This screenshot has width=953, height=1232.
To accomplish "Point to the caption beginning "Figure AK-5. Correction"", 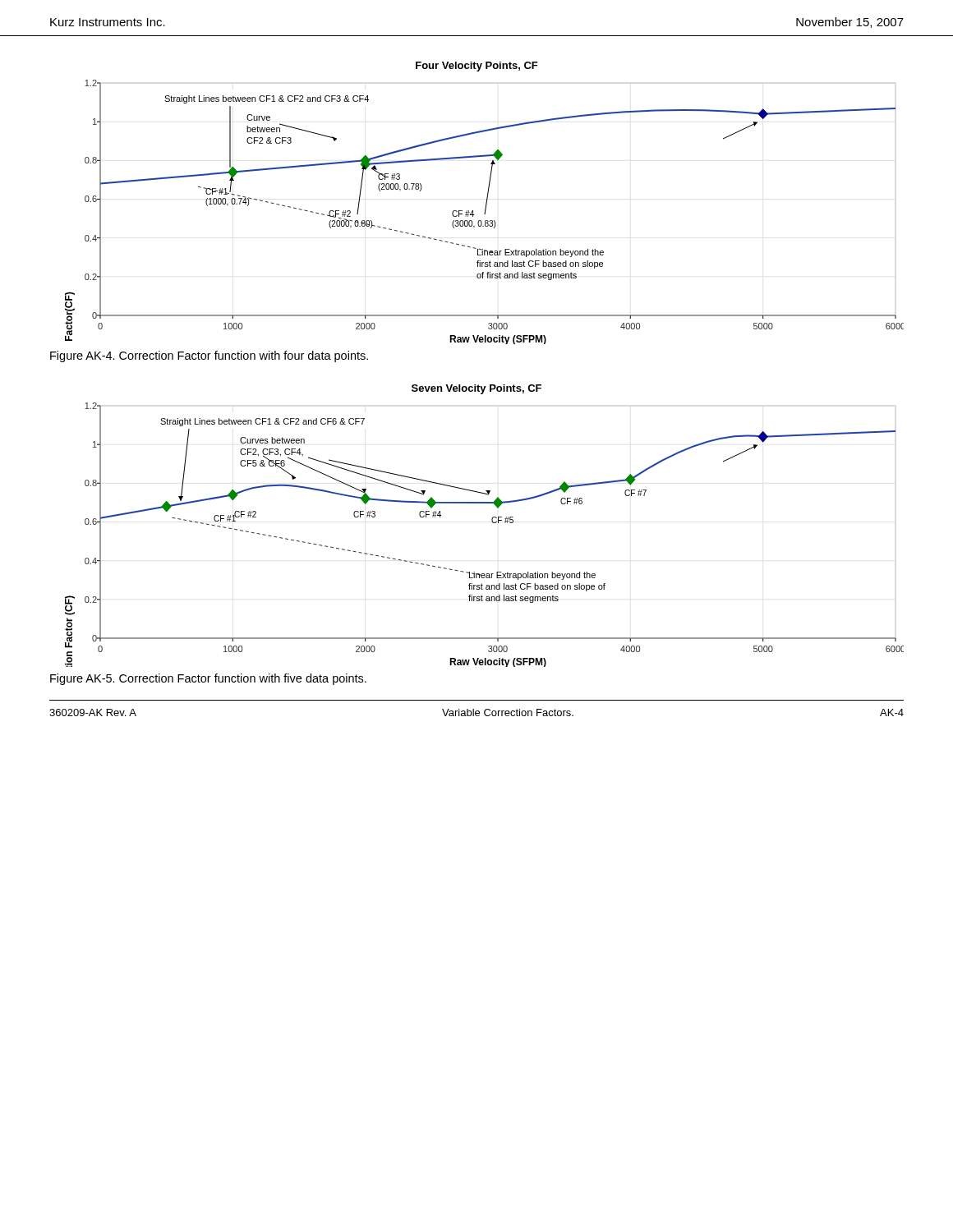I will (208, 678).
